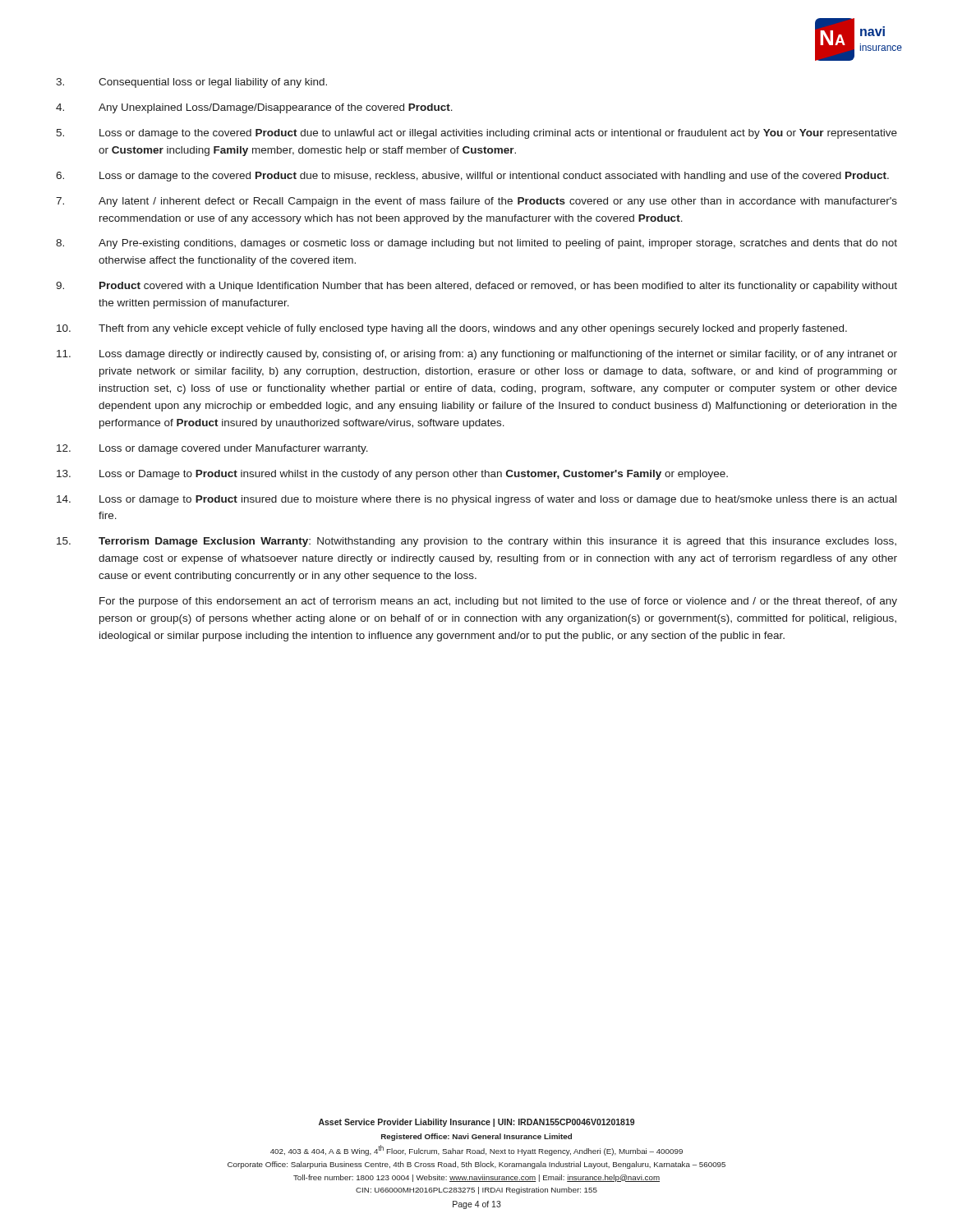The height and width of the screenshot is (1232, 953).
Task: Find the list item that reads "12. Loss or damage covered under"
Action: (x=212, y=449)
